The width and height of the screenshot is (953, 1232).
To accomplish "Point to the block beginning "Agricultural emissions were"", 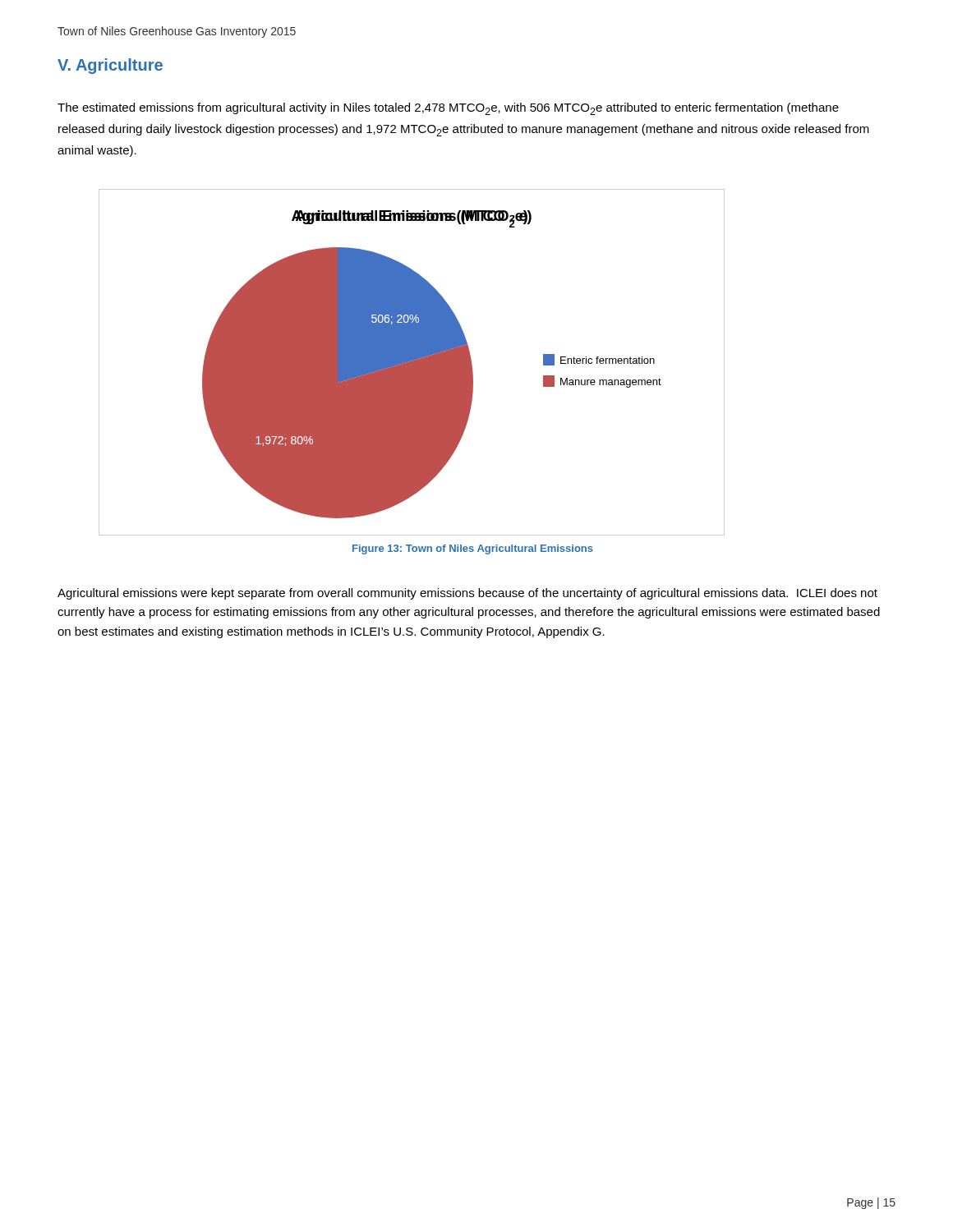I will [469, 612].
